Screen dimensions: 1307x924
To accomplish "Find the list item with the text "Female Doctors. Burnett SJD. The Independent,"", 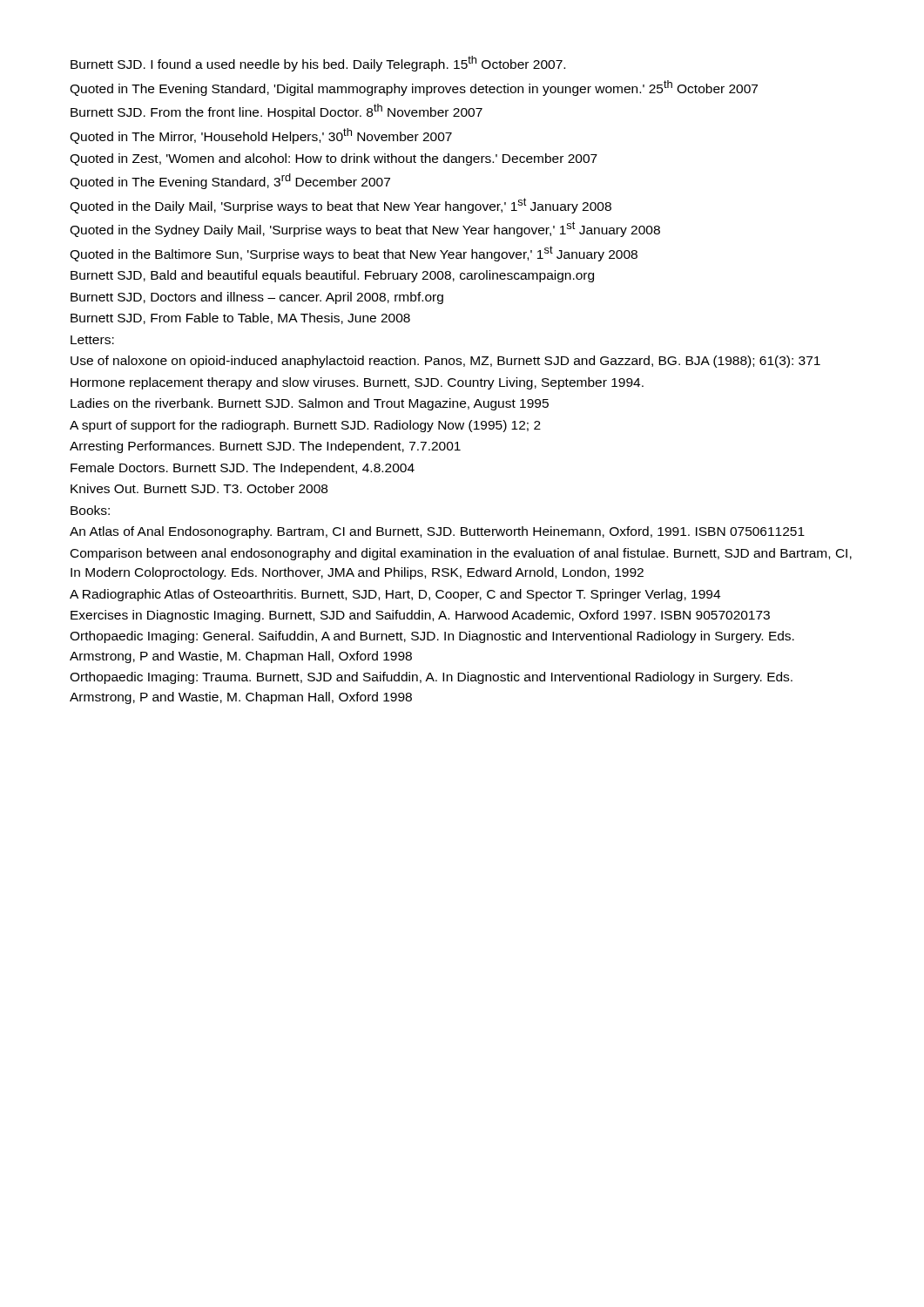I will coord(242,467).
